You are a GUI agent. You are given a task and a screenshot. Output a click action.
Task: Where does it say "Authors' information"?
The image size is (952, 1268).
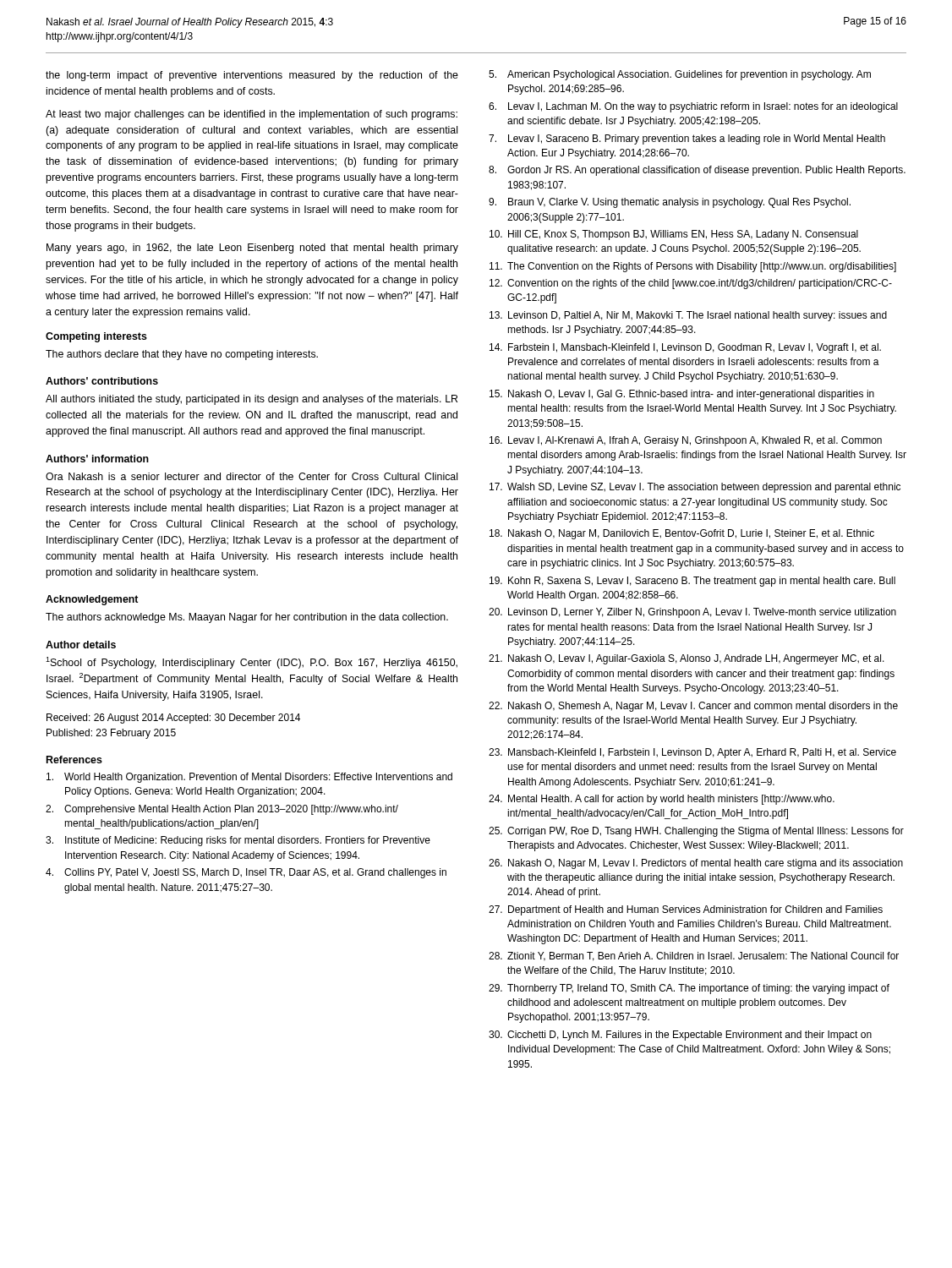pos(97,459)
